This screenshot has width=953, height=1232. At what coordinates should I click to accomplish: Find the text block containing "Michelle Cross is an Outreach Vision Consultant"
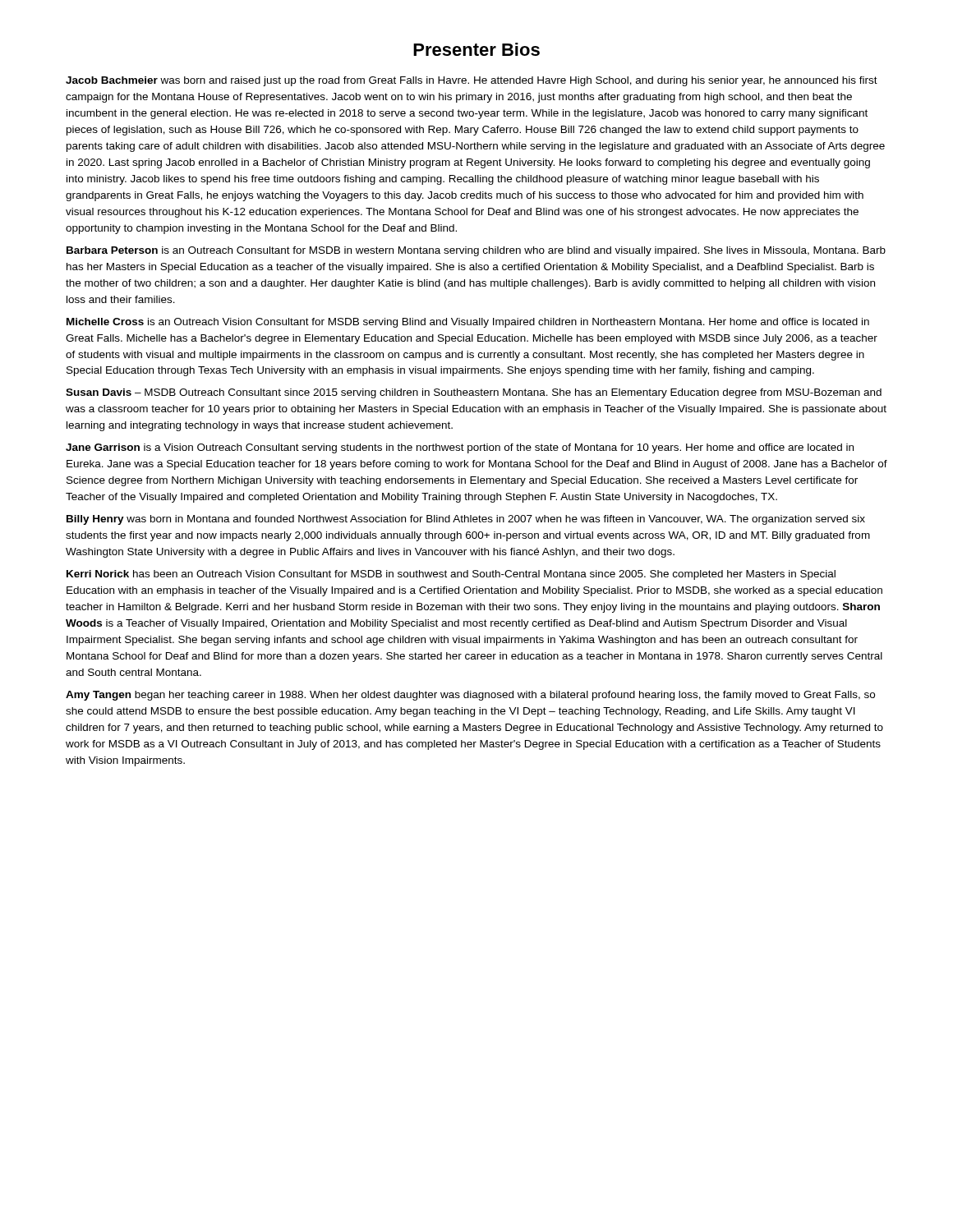[x=472, y=346]
